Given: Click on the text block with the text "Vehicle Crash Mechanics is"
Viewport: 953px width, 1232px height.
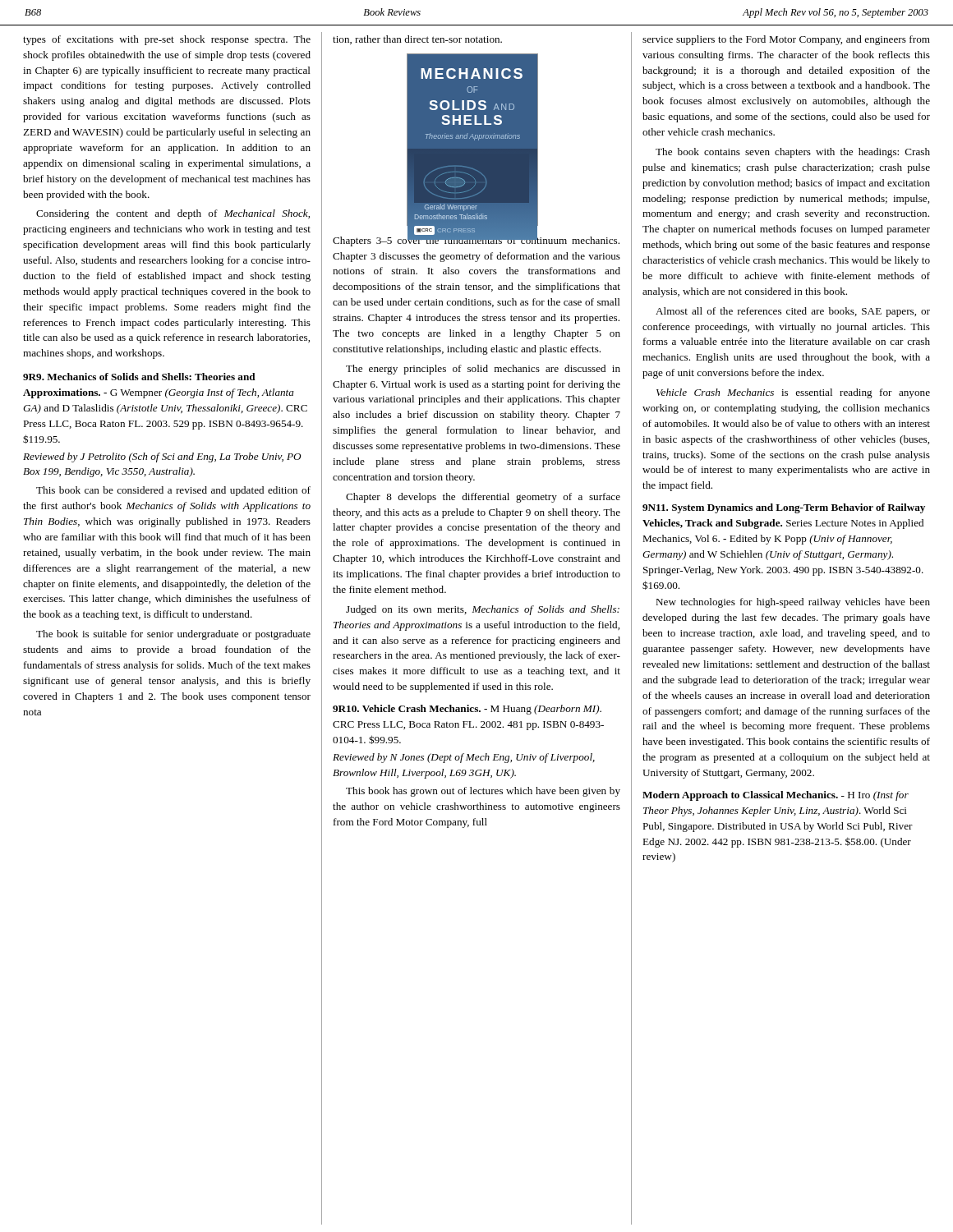Looking at the screenshot, I should 786,440.
